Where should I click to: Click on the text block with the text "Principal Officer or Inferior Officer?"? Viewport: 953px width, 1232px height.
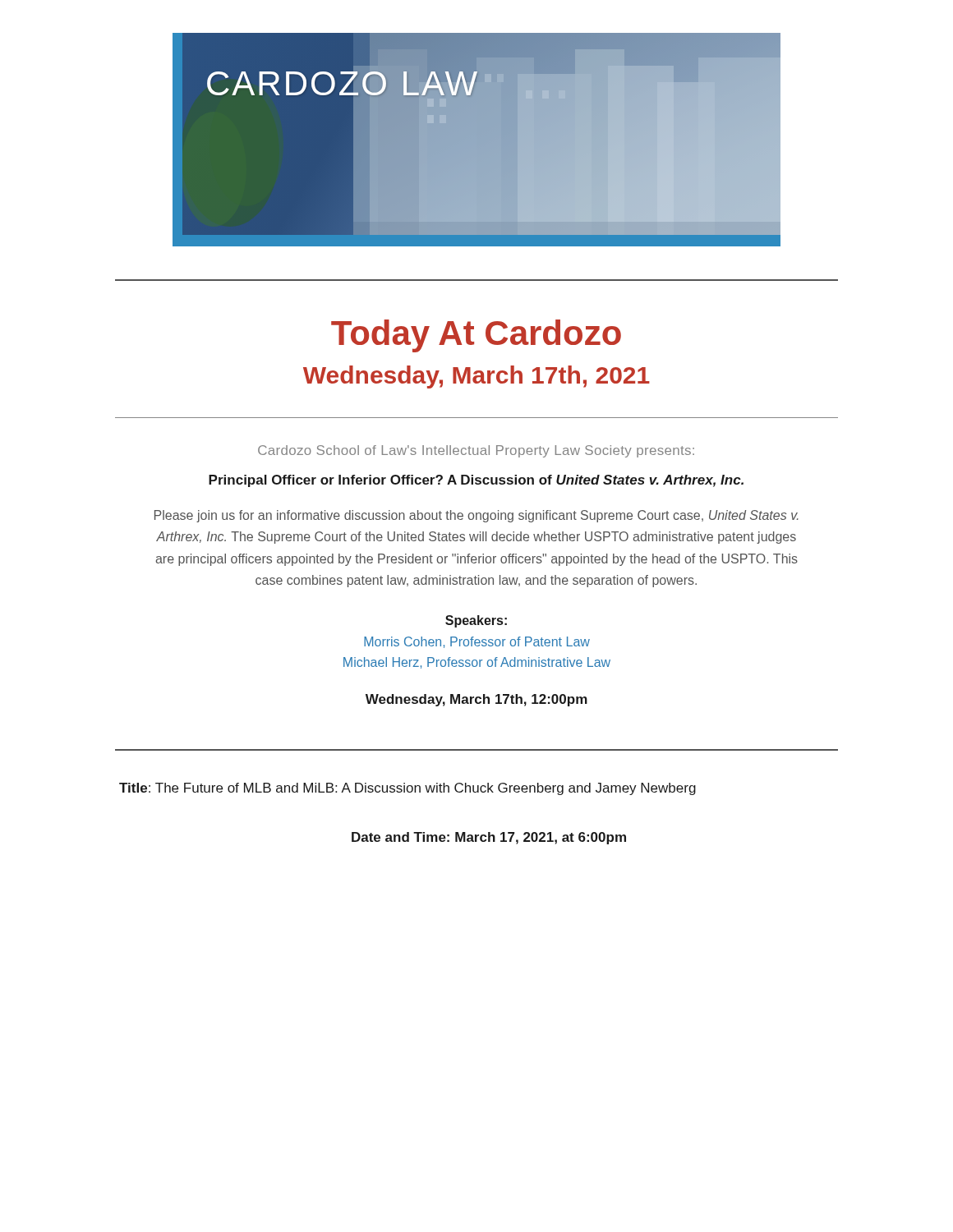point(476,480)
